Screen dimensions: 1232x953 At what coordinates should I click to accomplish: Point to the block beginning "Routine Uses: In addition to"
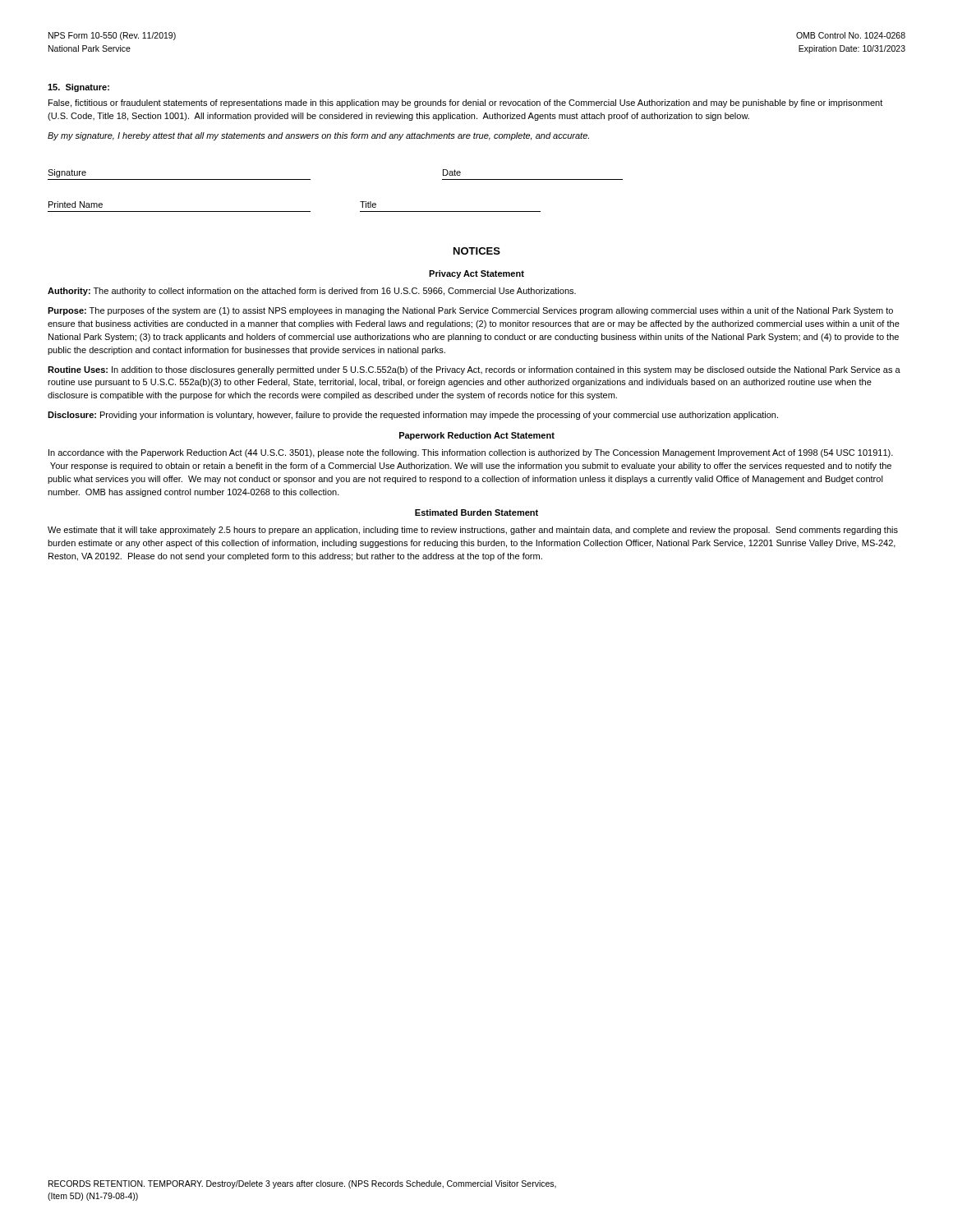pos(474,382)
